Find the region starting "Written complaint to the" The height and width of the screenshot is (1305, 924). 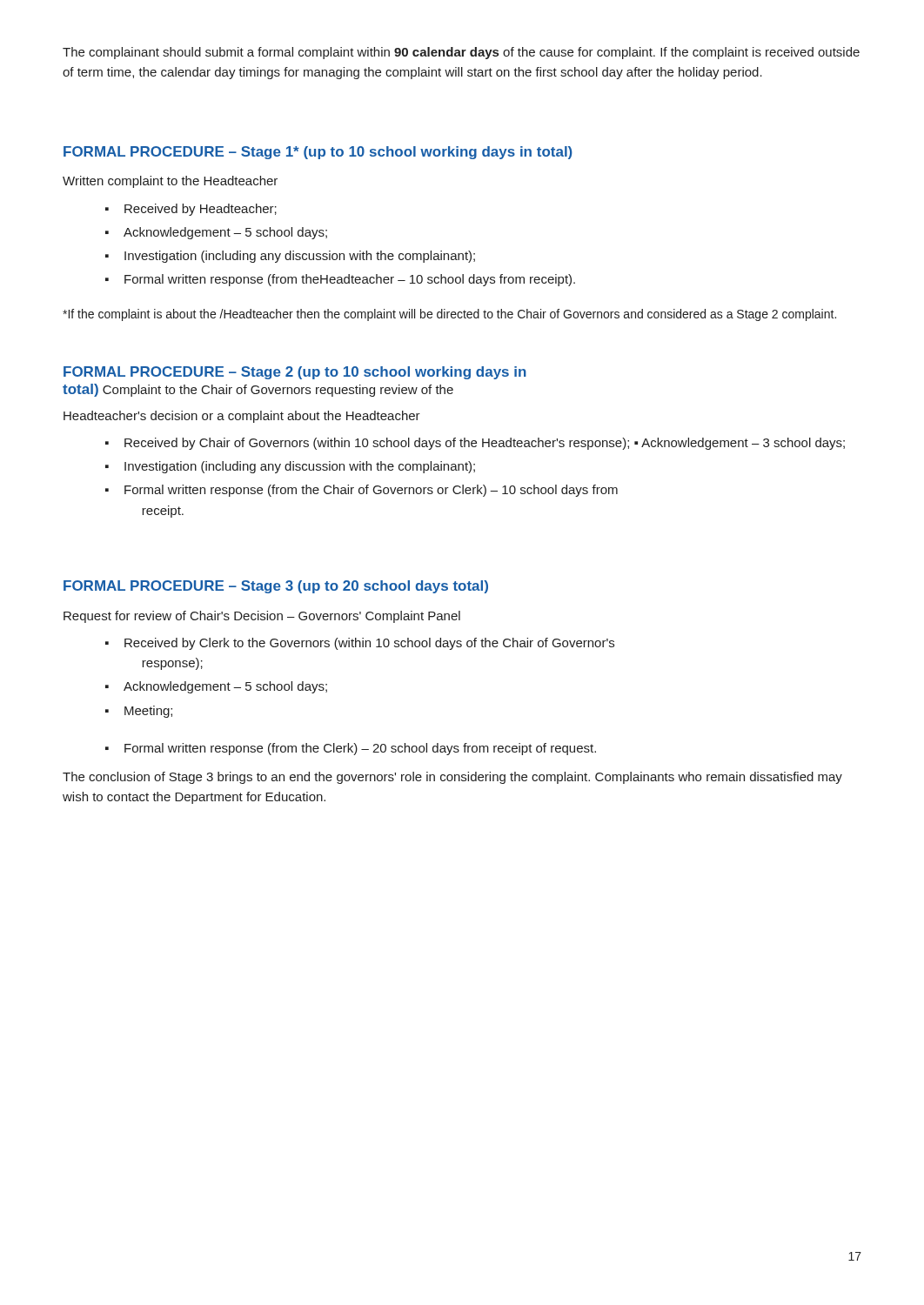(x=170, y=181)
